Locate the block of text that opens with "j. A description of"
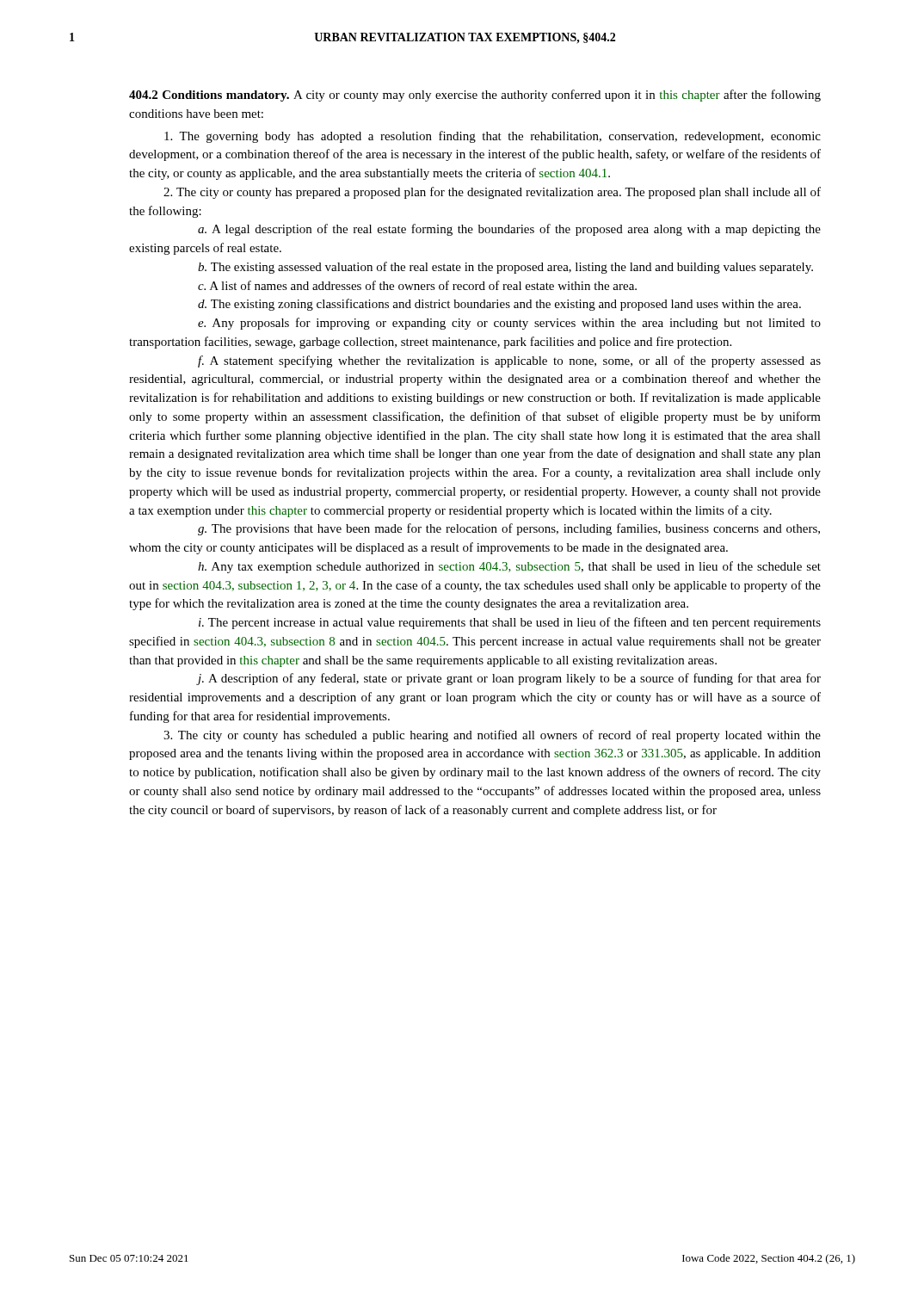The width and height of the screenshot is (924, 1291). click(475, 697)
